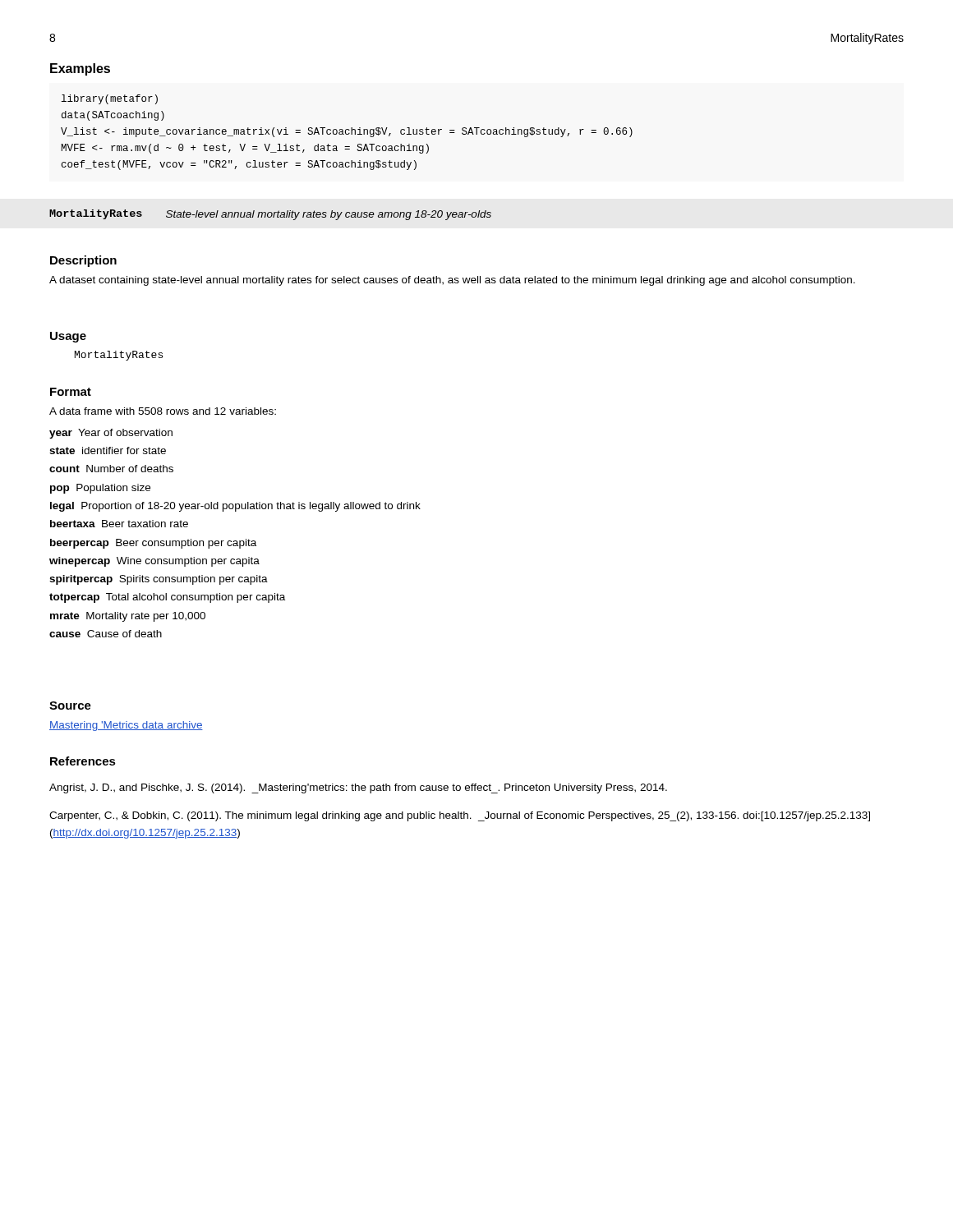Click on the passage starting "beerpercap Beer consumption per capita"

pos(153,542)
